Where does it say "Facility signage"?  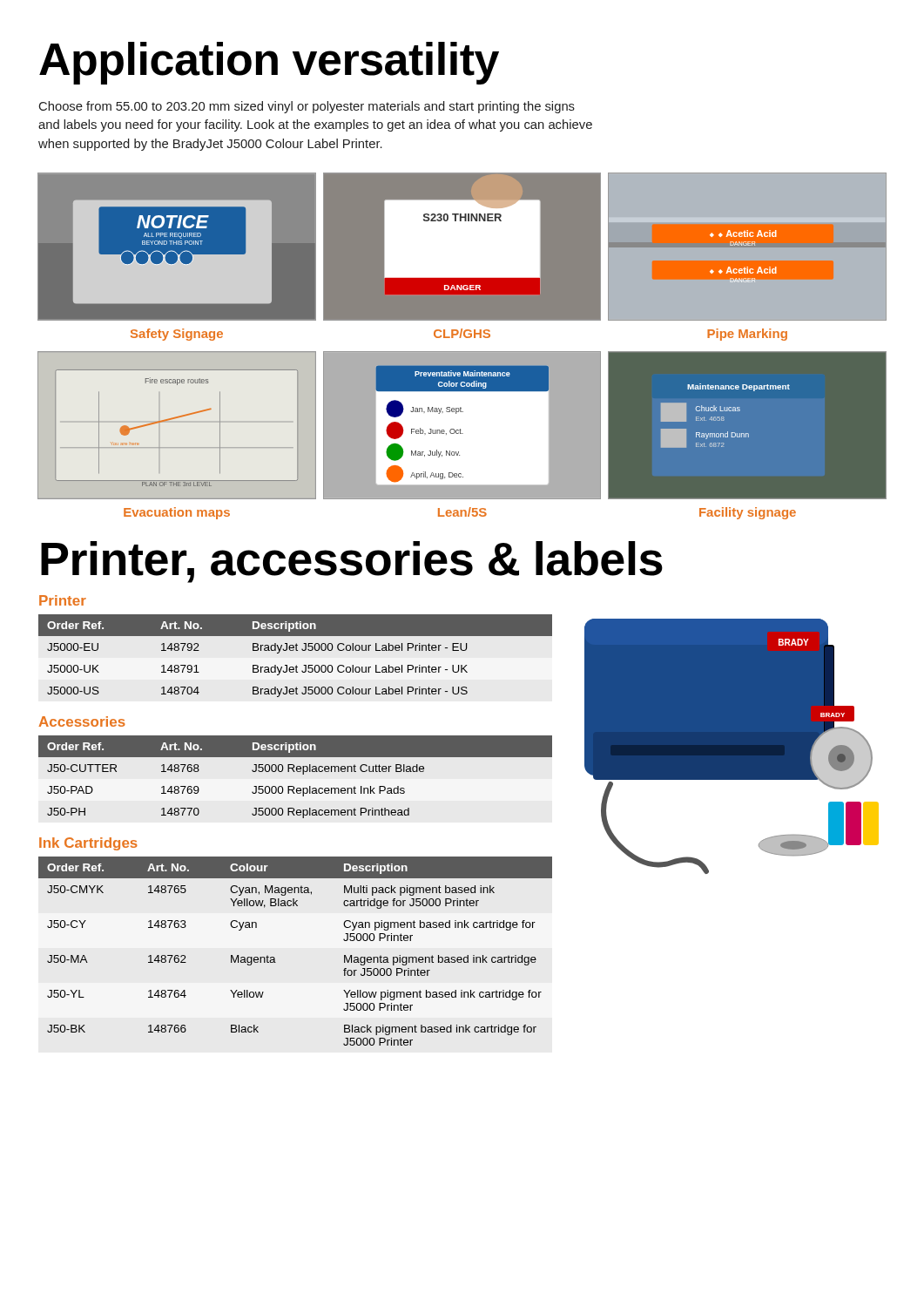(x=747, y=512)
